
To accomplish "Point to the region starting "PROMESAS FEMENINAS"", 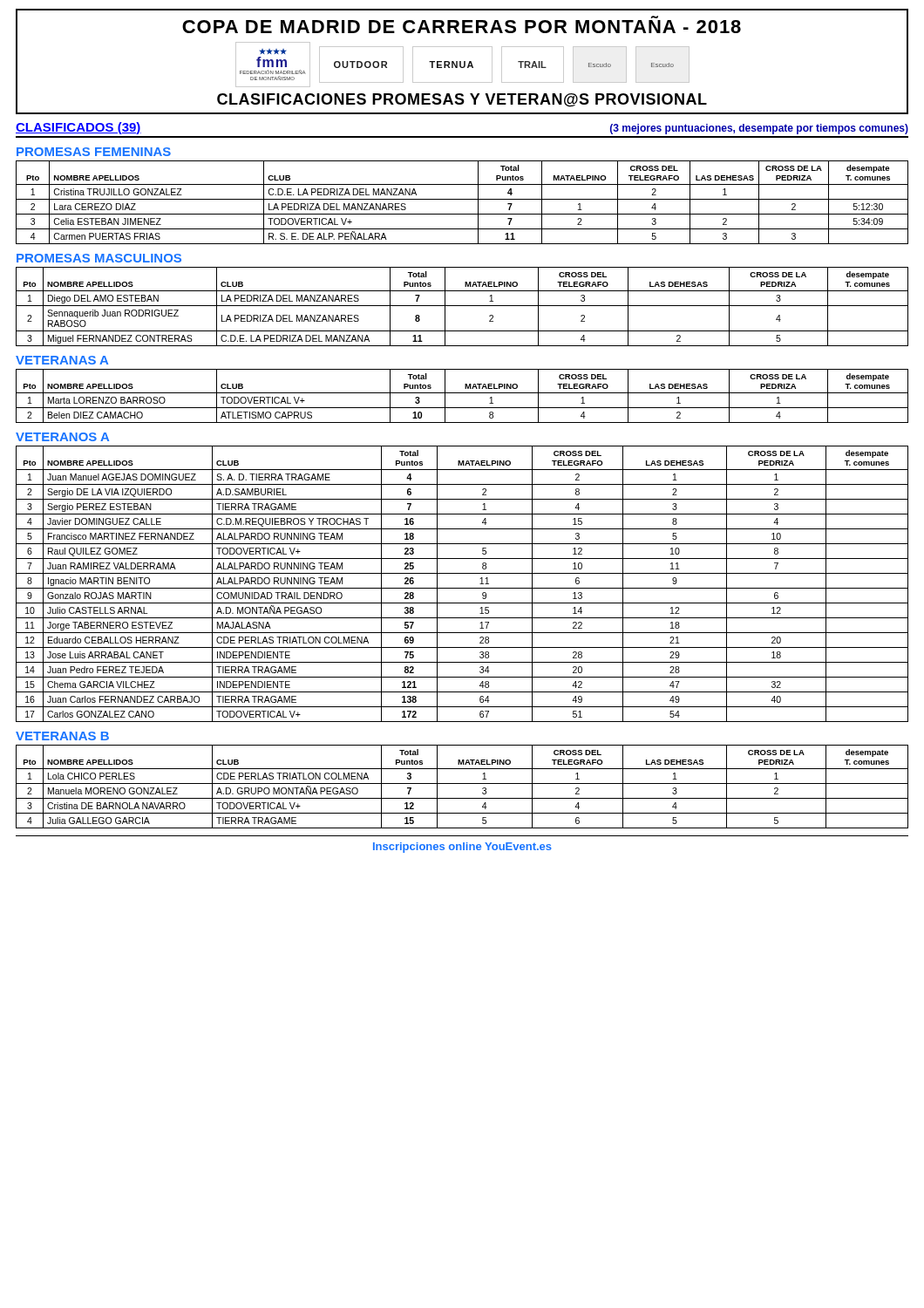I will click(93, 151).
